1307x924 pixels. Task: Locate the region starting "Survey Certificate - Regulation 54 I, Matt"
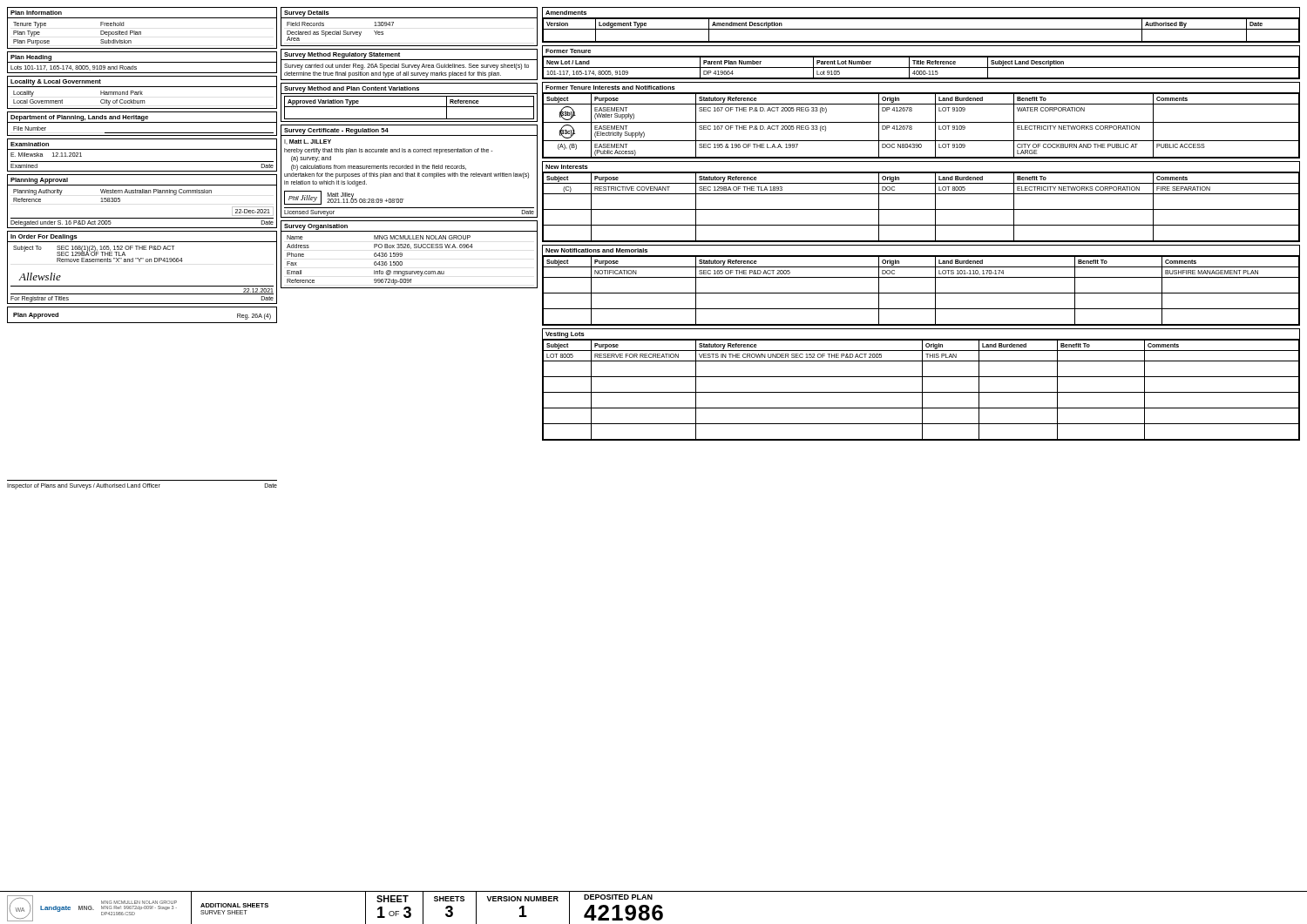[x=409, y=171]
